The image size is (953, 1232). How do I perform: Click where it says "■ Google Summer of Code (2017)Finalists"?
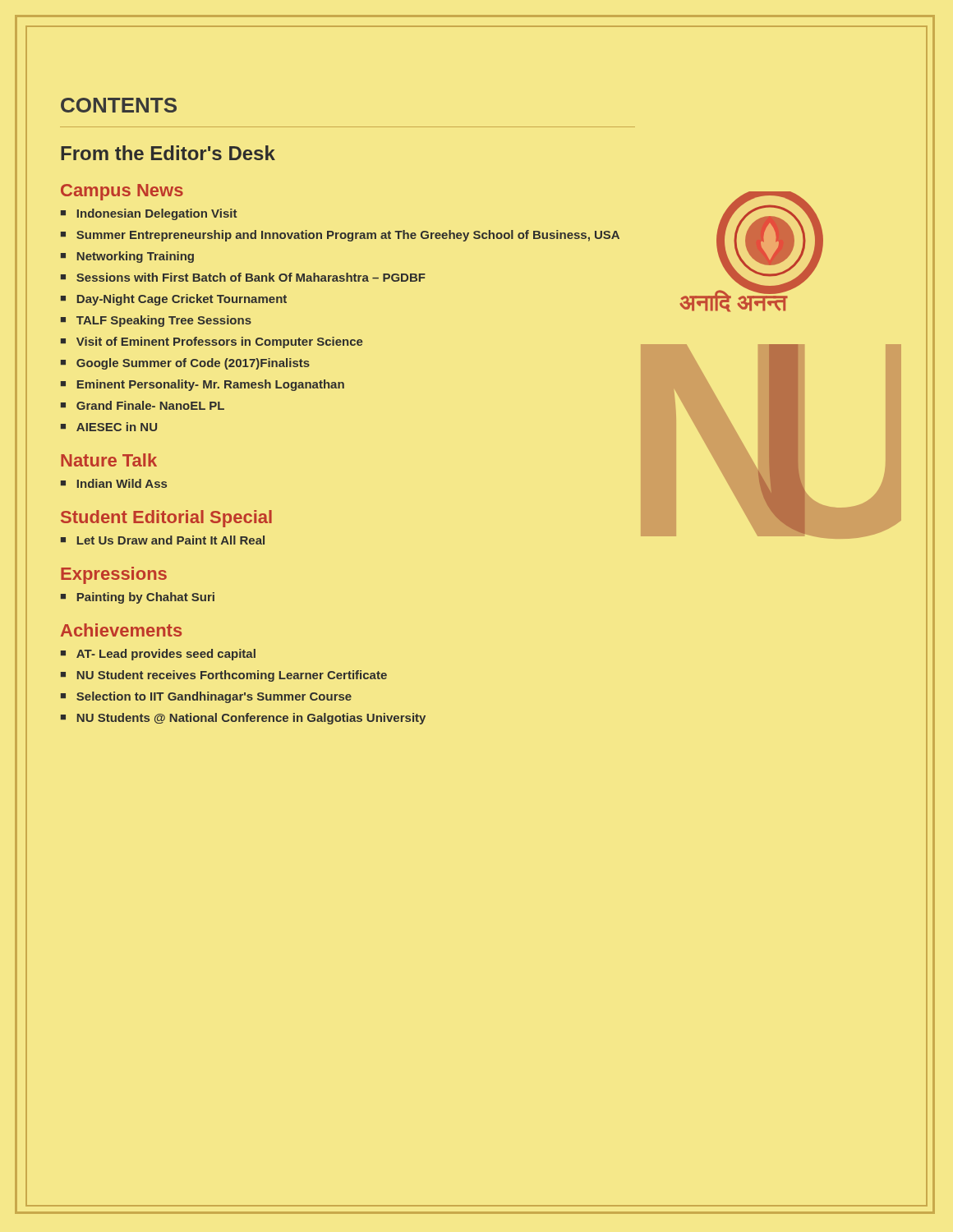(x=185, y=363)
